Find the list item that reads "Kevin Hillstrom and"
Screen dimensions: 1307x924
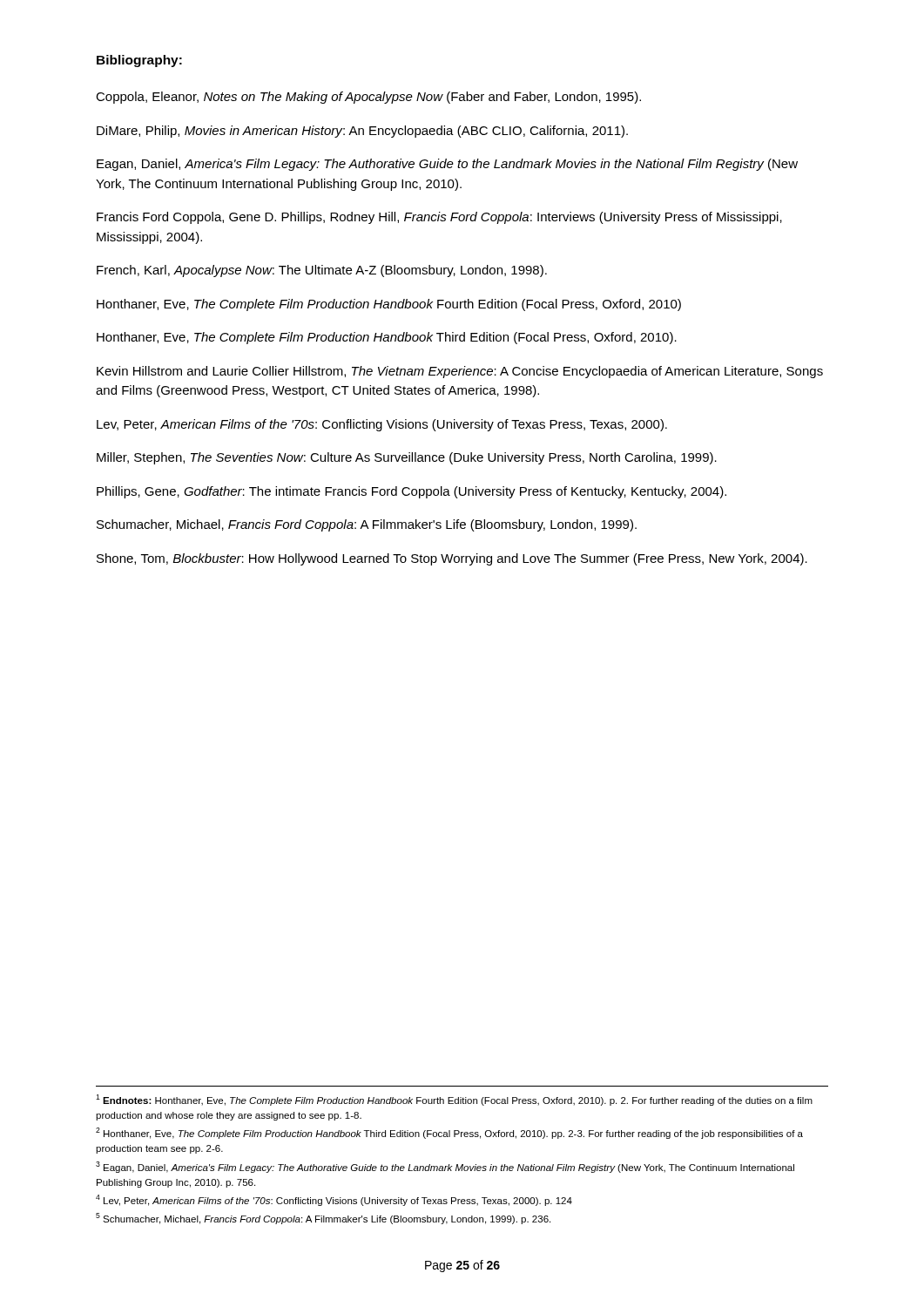pyautogui.click(x=459, y=380)
